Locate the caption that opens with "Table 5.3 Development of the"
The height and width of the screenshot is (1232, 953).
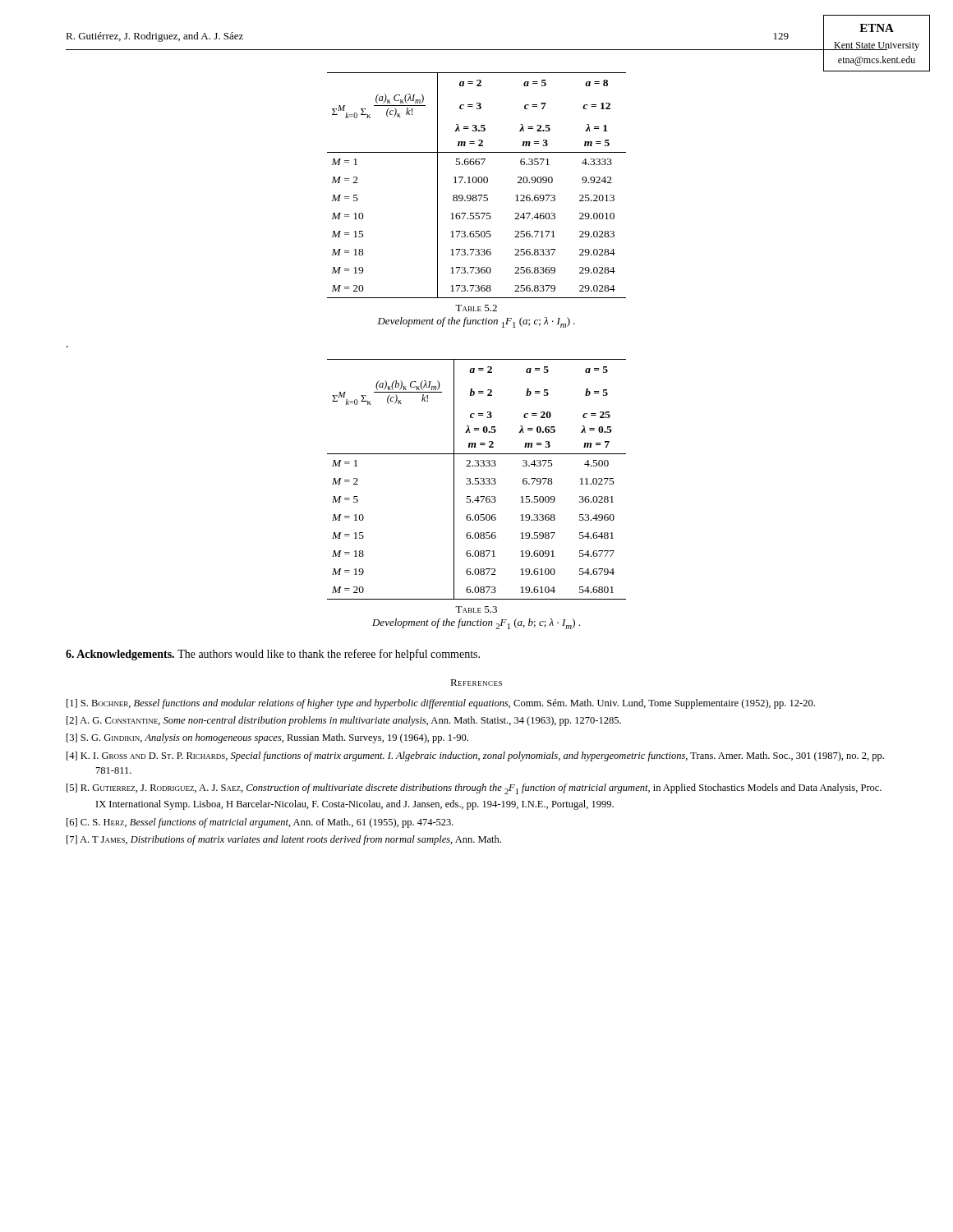click(476, 616)
